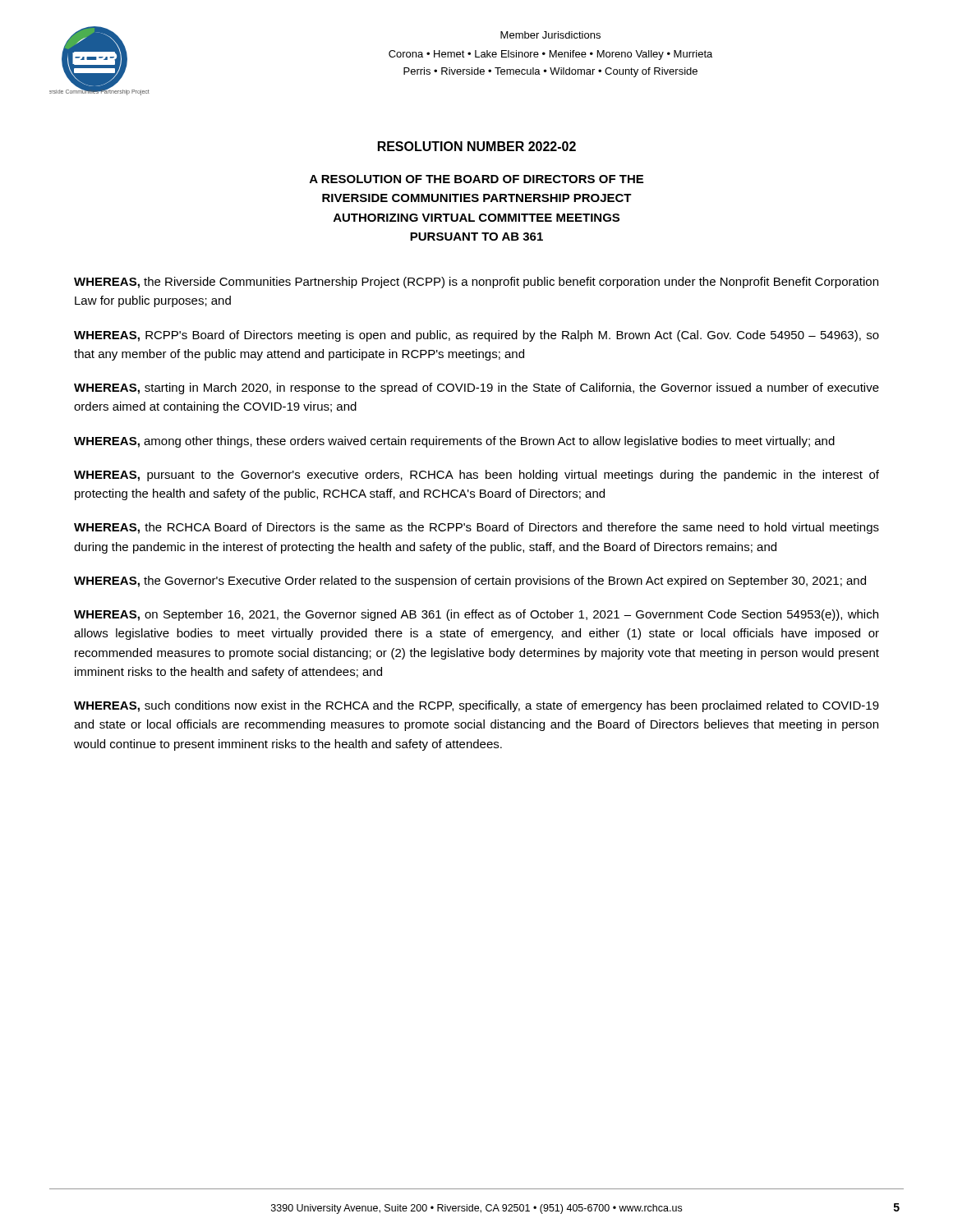Image resolution: width=953 pixels, height=1232 pixels.
Task: Locate the text block that says "WHEREAS, pursuant to the Governor's executive"
Action: [x=476, y=484]
